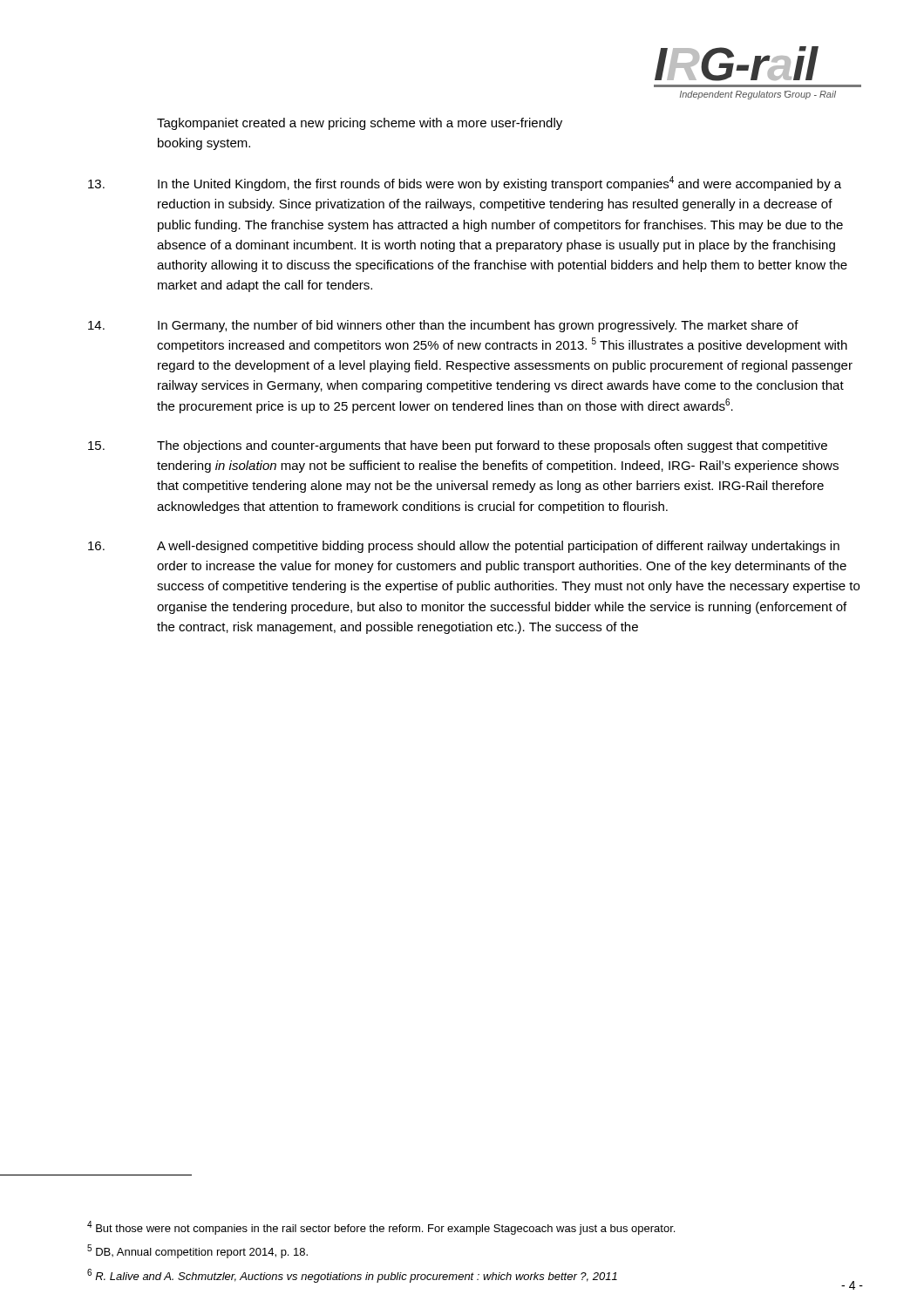Select the text block starting "13. In the United Kingdom, the first rounds"
Image resolution: width=924 pixels, height=1308 pixels.
point(475,234)
